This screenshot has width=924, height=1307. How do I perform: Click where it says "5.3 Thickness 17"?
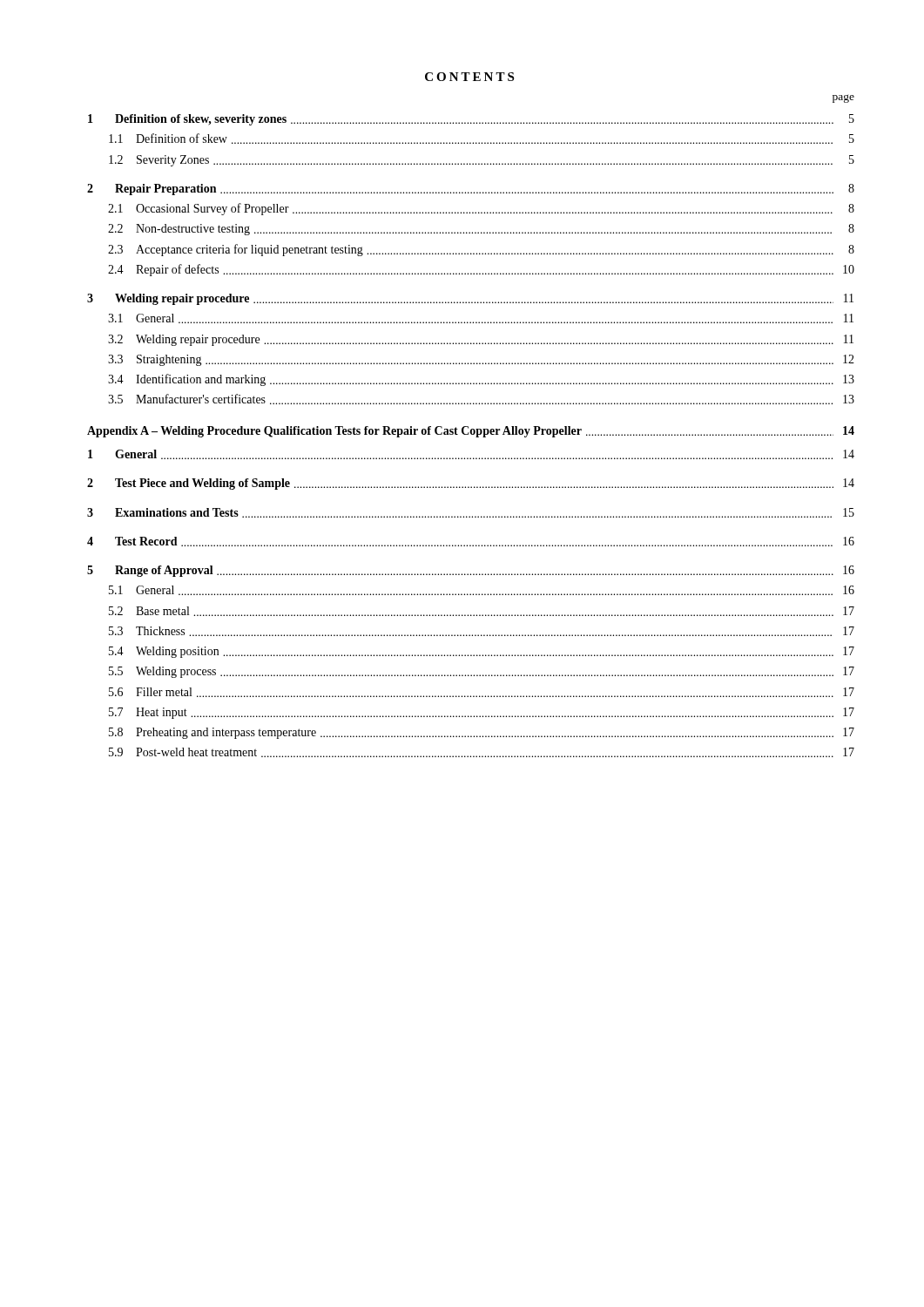point(481,631)
